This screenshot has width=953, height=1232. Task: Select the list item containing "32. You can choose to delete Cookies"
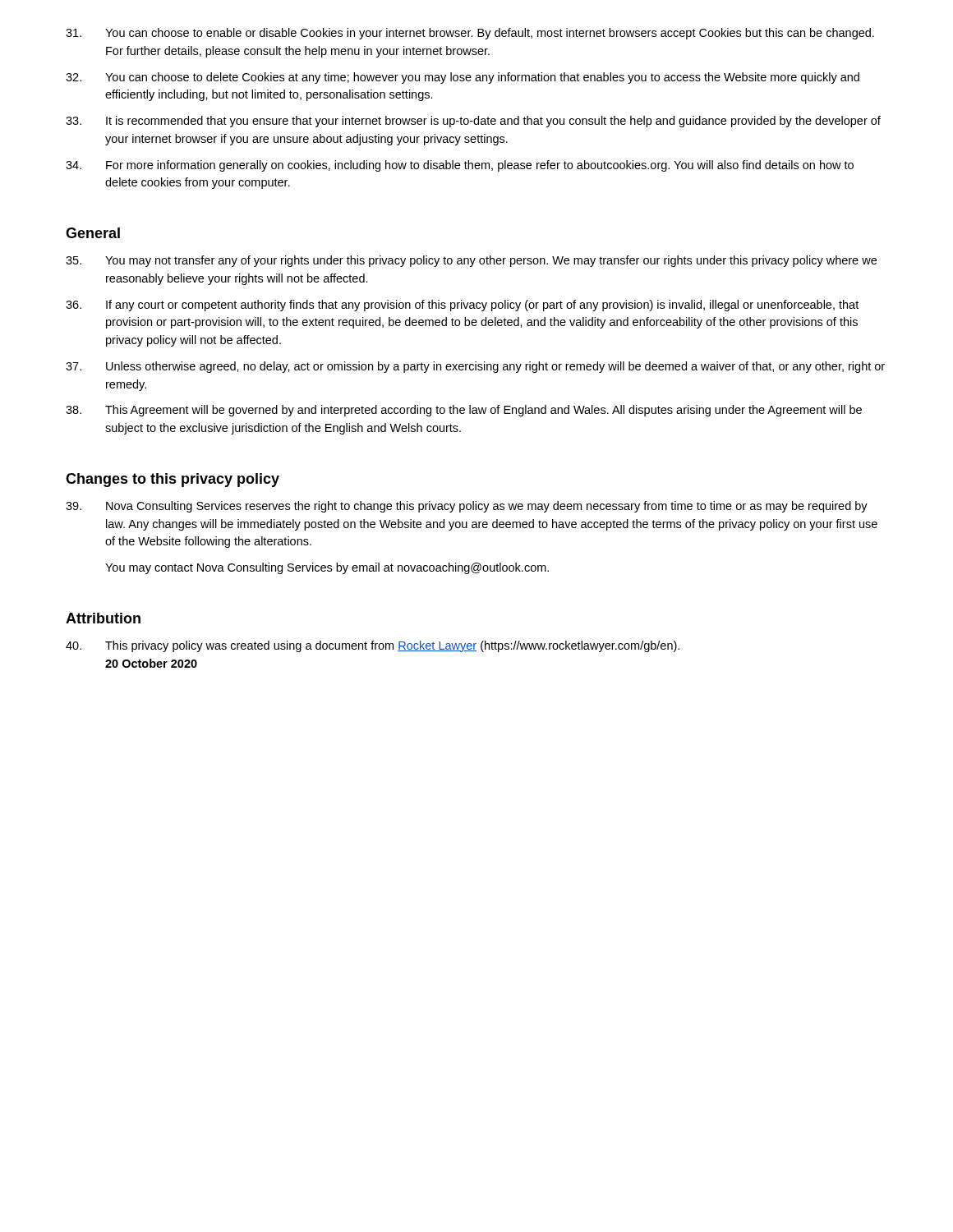[x=476, y=86]
